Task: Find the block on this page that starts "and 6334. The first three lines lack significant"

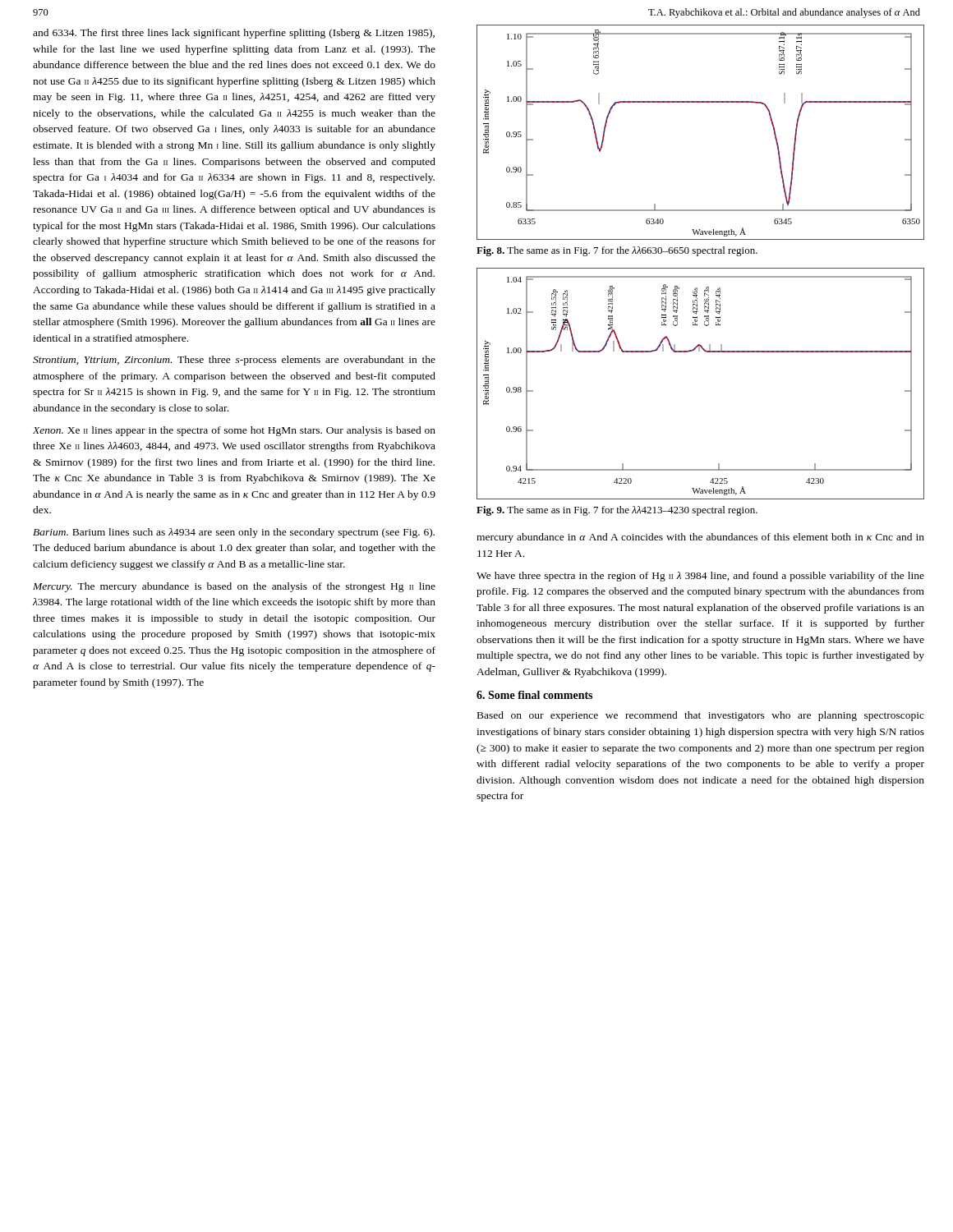Action: click(234, 185)
